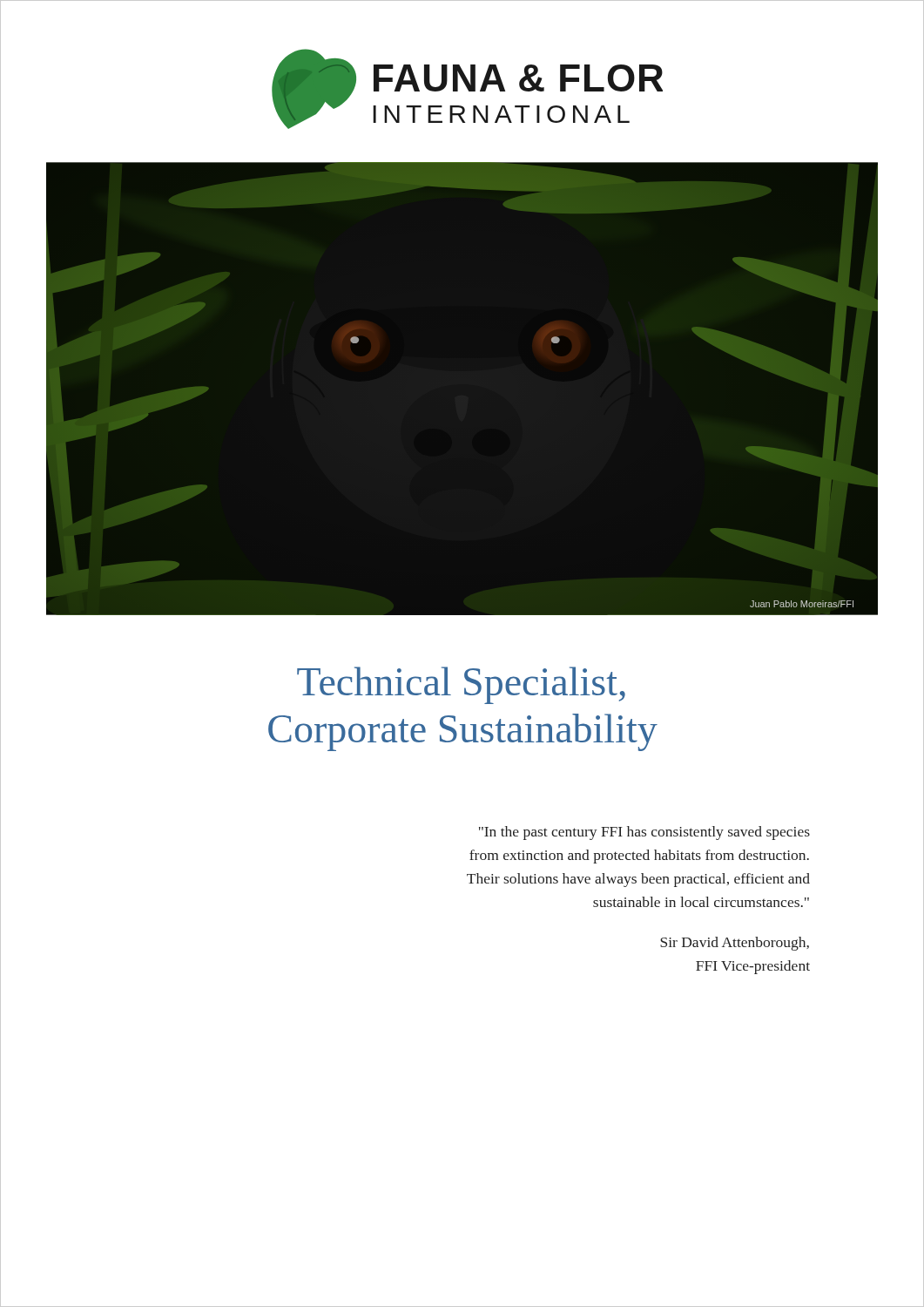
Task: Click on the logo
Action: tap(462, 96)
